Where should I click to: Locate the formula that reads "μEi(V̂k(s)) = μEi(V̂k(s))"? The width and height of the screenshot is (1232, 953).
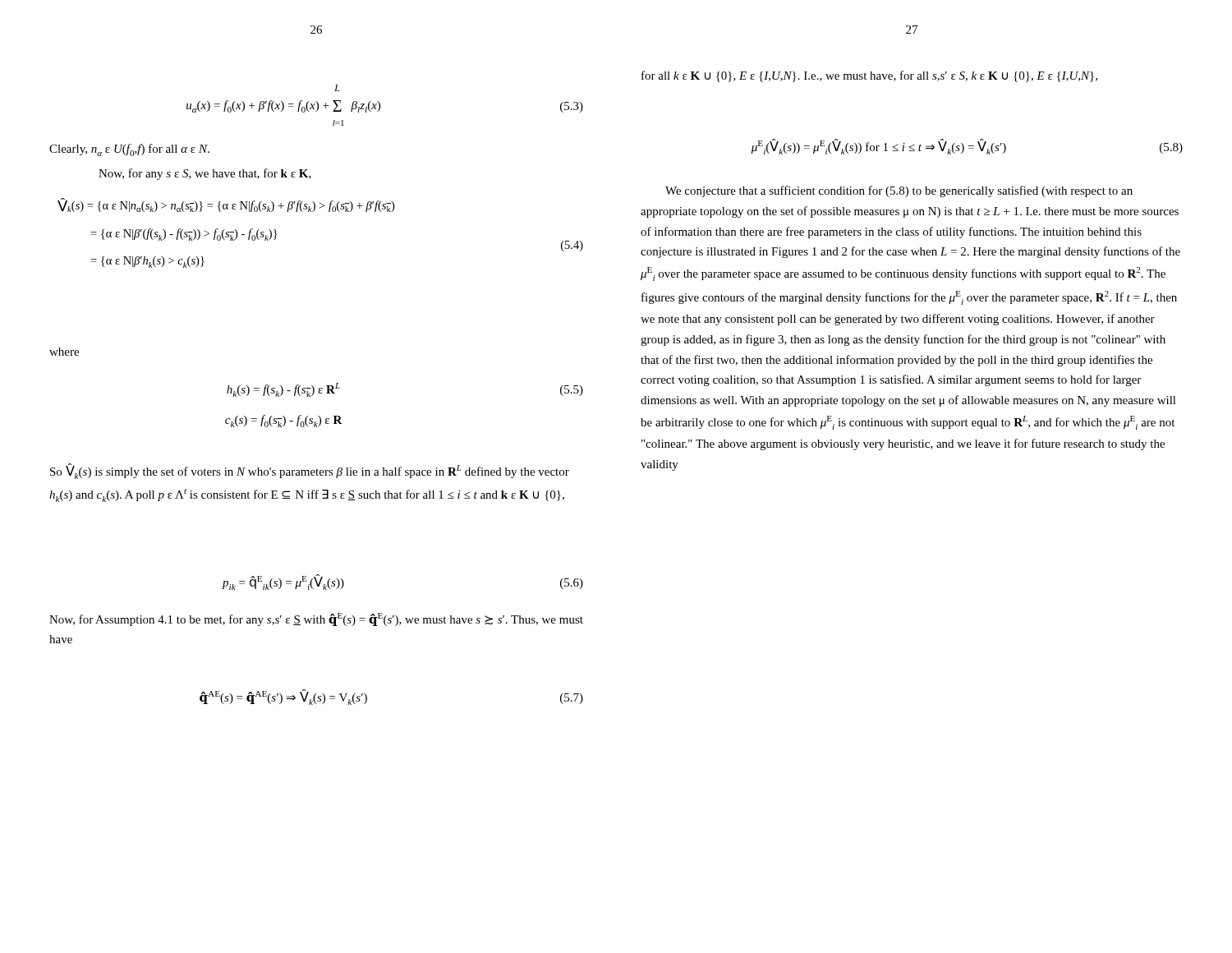[x=912, y=147]
